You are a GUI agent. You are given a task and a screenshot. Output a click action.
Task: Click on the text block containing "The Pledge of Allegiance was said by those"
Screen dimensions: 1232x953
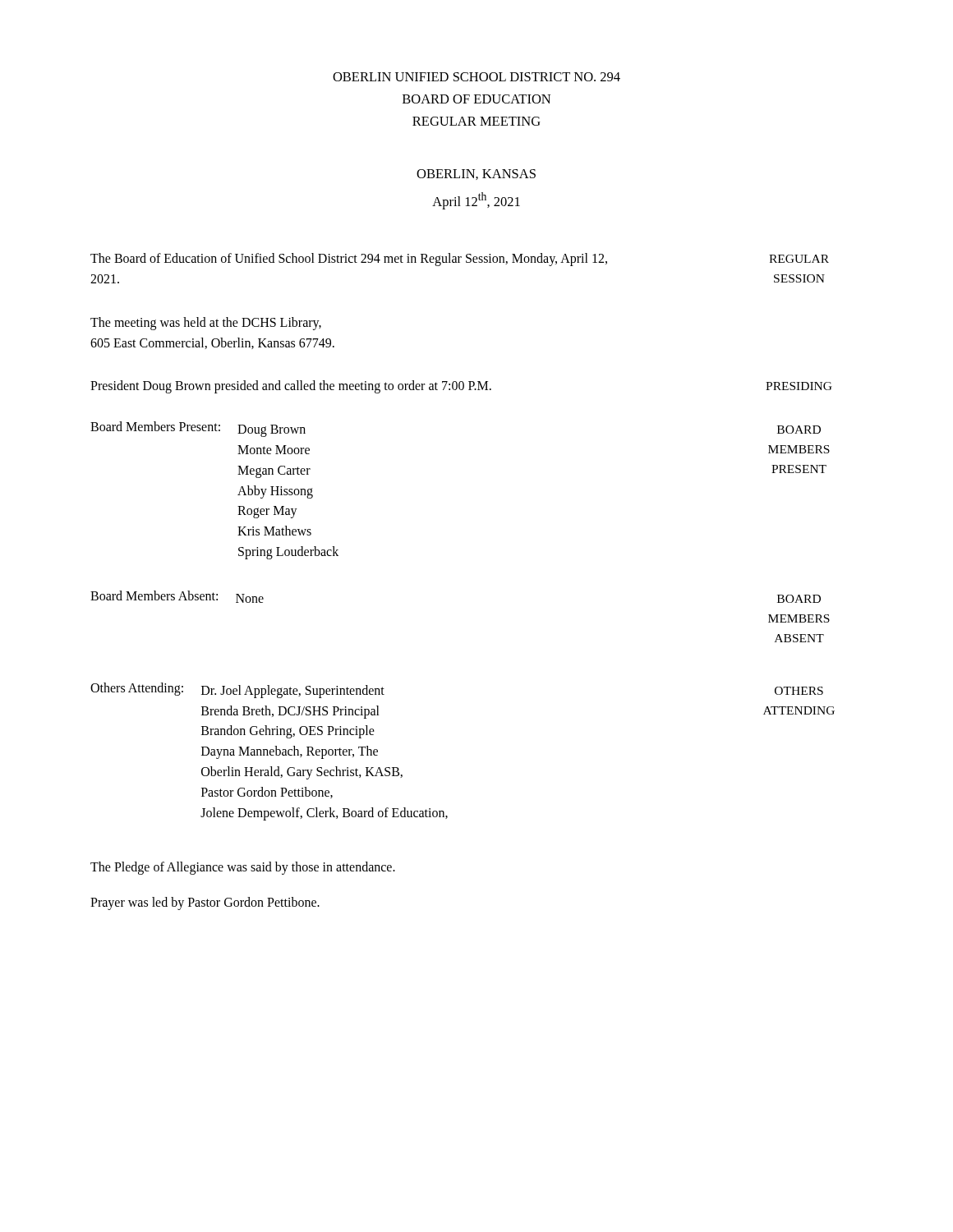pos(243,867)
